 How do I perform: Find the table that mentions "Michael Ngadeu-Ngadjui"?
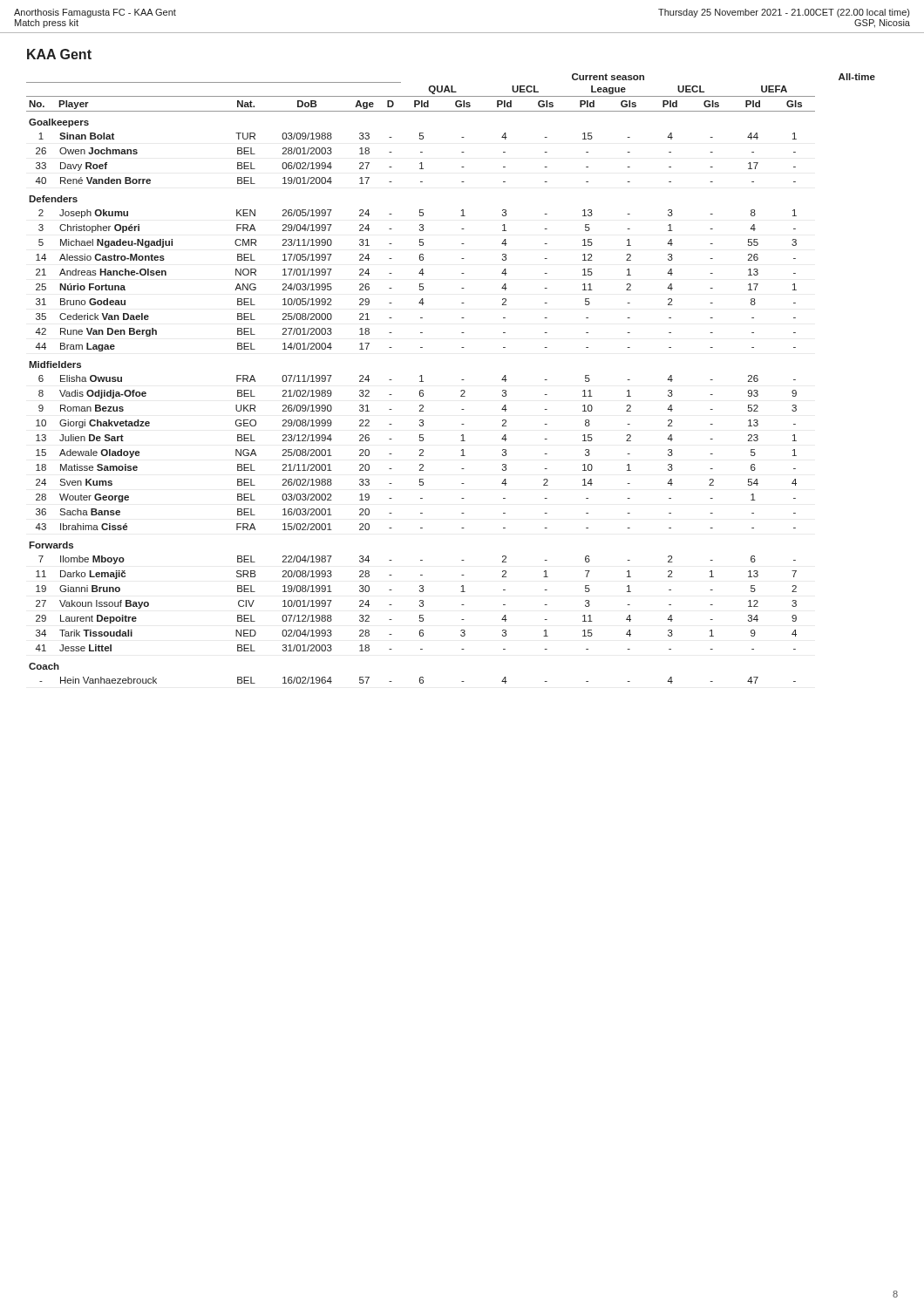(462, 379)
